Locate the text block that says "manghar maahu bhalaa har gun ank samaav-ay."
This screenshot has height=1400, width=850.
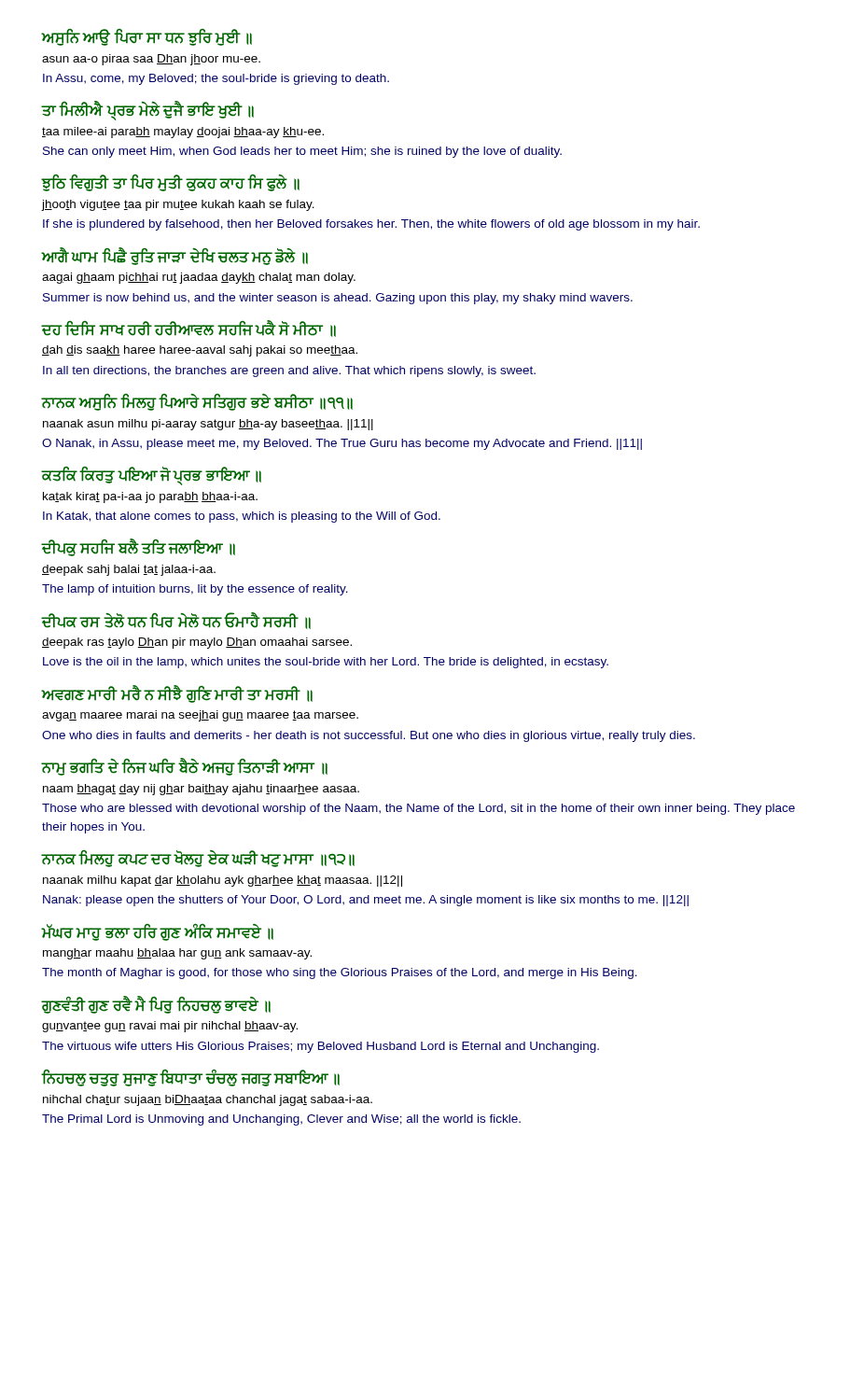[425, 963]
